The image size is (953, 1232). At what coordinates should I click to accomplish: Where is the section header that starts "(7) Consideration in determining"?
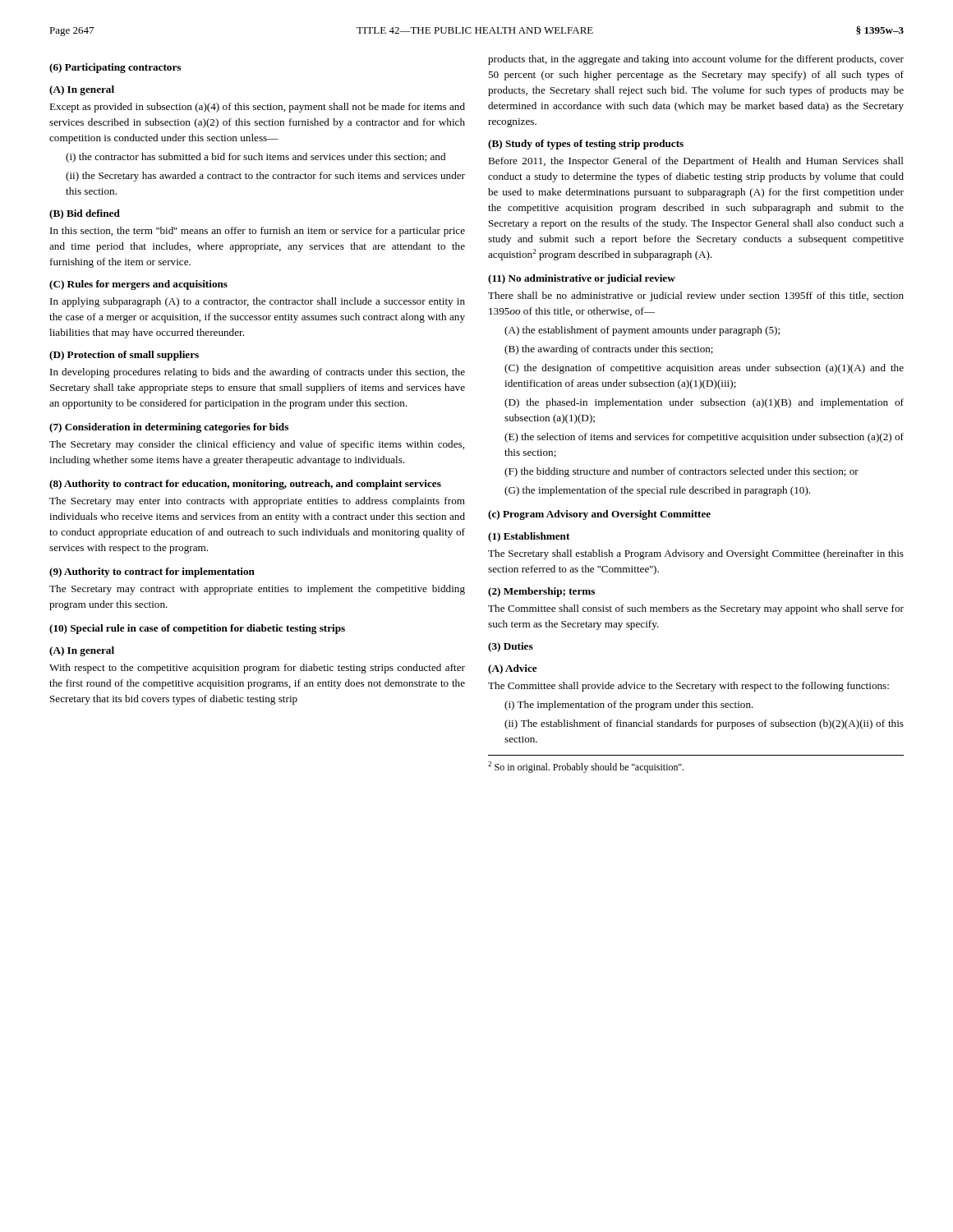(x=169, y=427)
